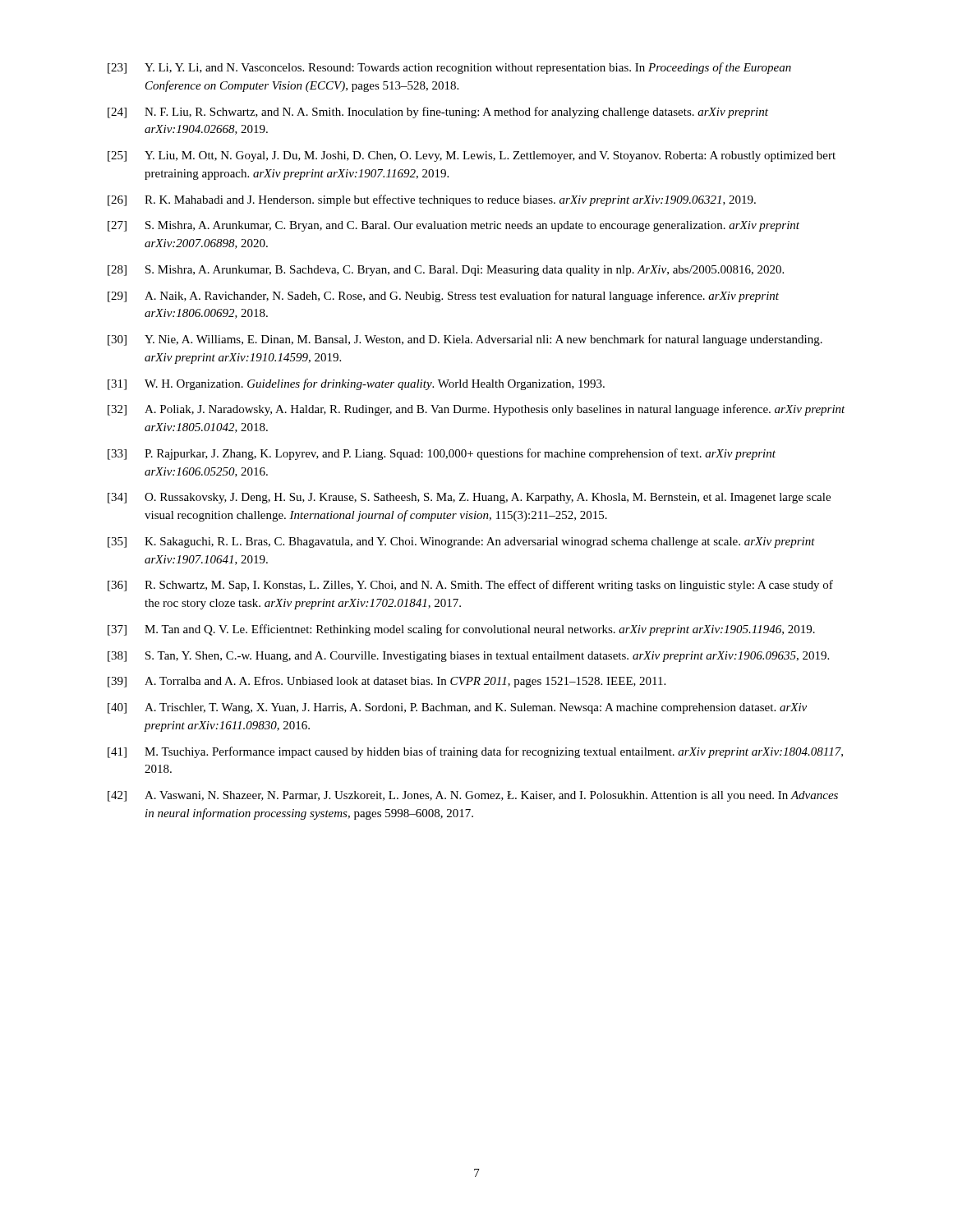Select the list item that says "[37] M. Tan and Q."
The height and width of the screenshot is (1232, 953).
point(476,630)
